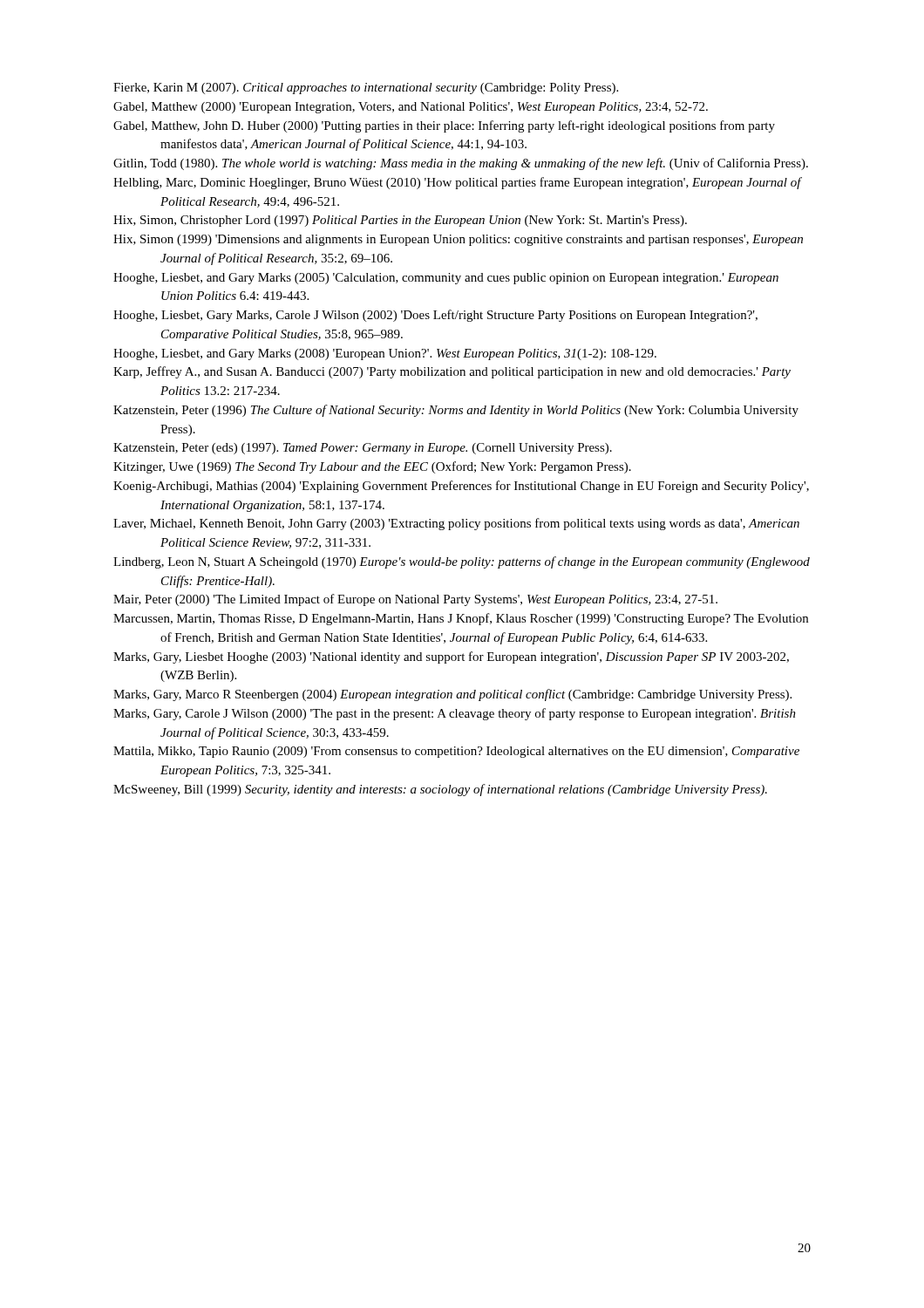Navigate to the region starting "Kitzinger, Uwe (1969) The"
The height and width of the screenshot is (1308, 924).
[x=372, y=466]
